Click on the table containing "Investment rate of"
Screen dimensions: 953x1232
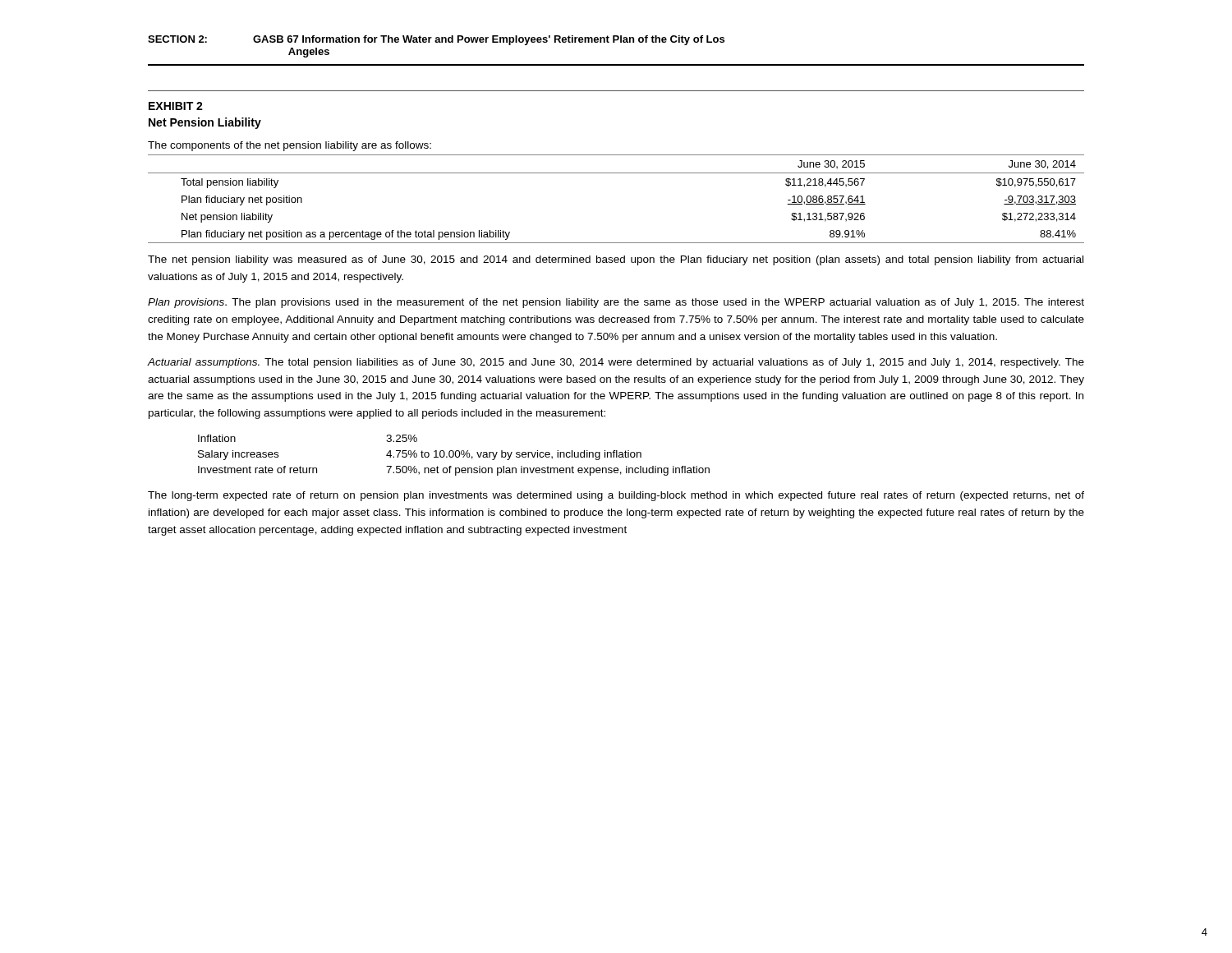click(x=616, y=454)
